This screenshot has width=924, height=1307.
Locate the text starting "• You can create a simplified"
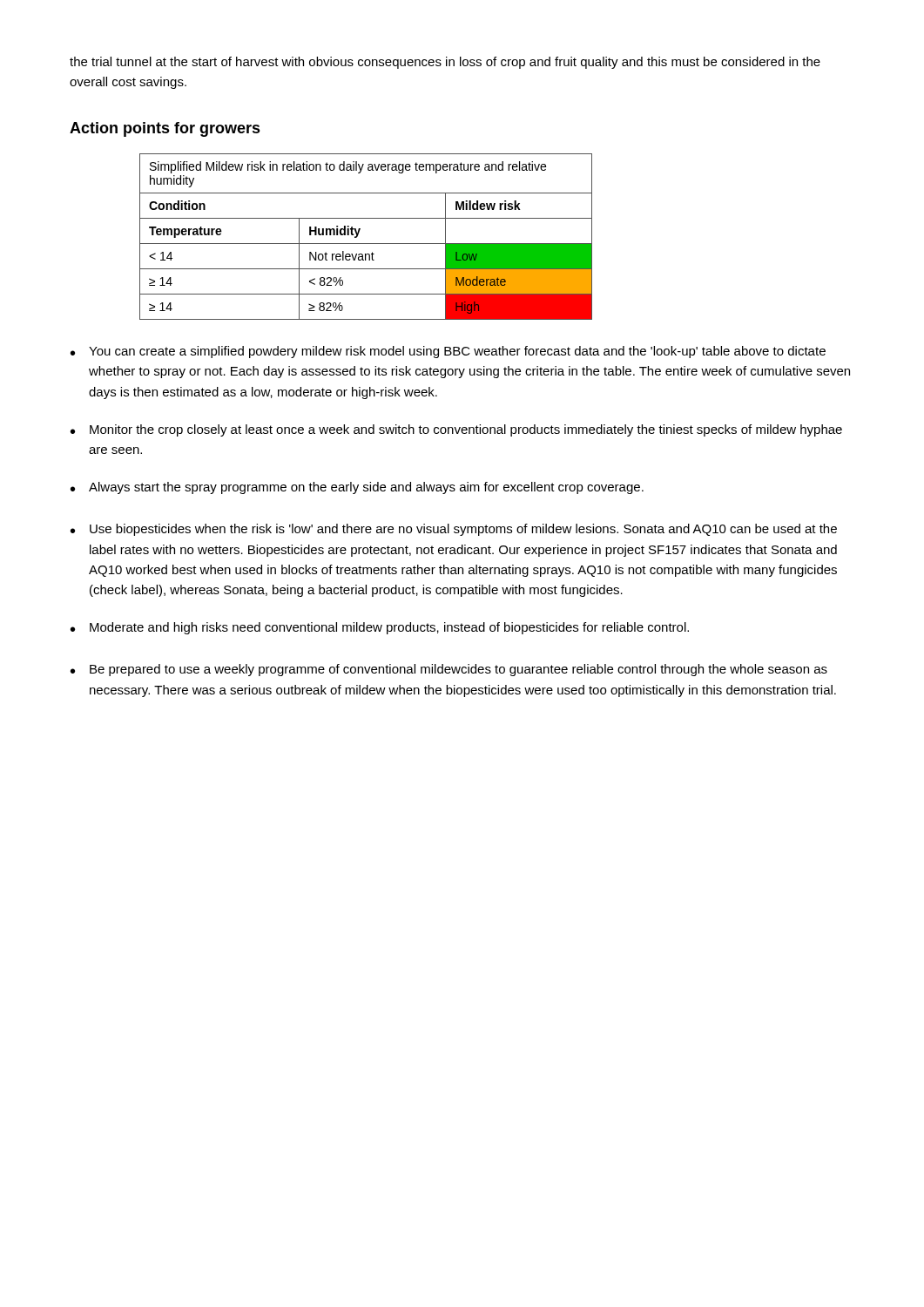click(462, 371)
